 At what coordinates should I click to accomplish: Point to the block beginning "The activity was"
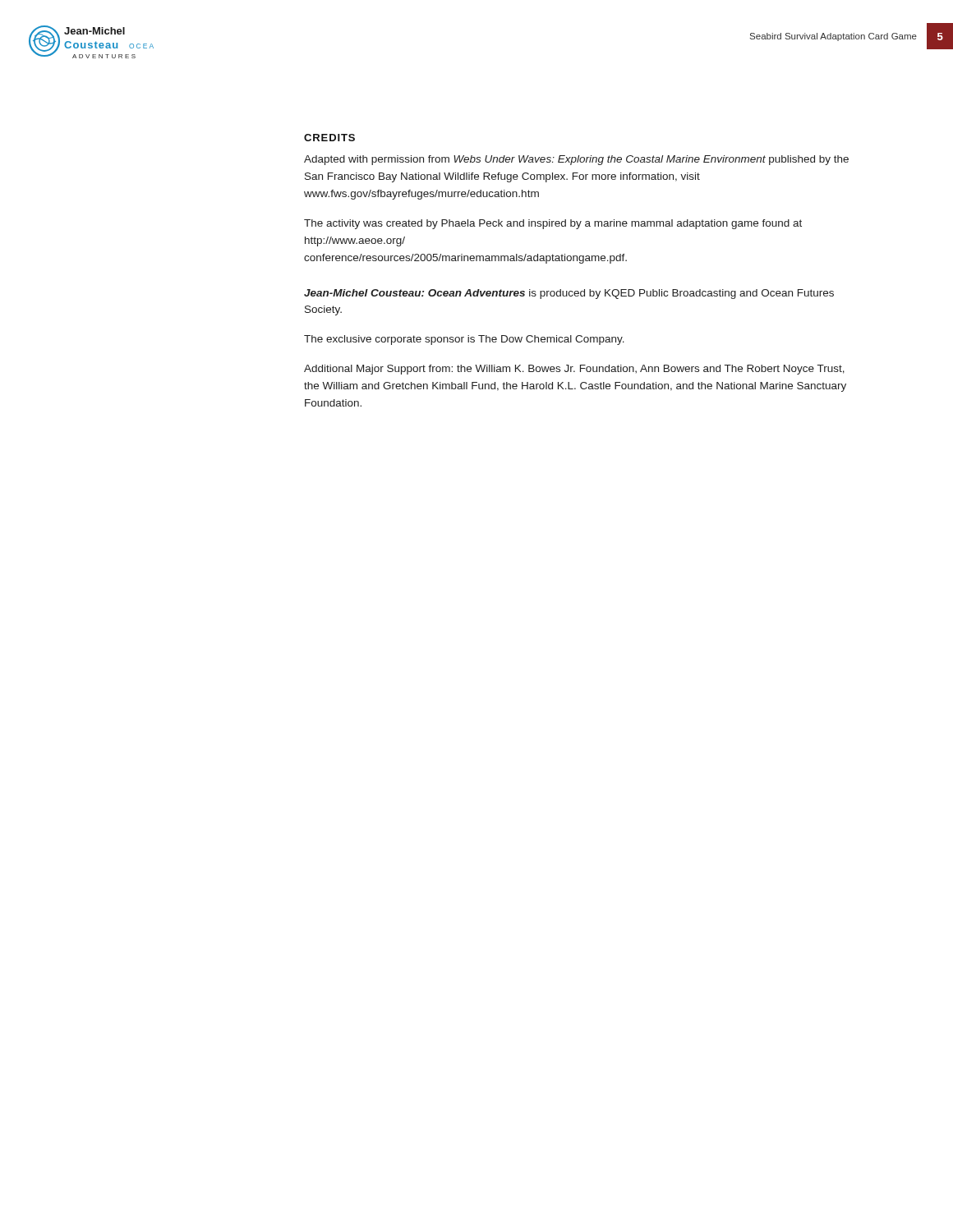coord(553,224)
